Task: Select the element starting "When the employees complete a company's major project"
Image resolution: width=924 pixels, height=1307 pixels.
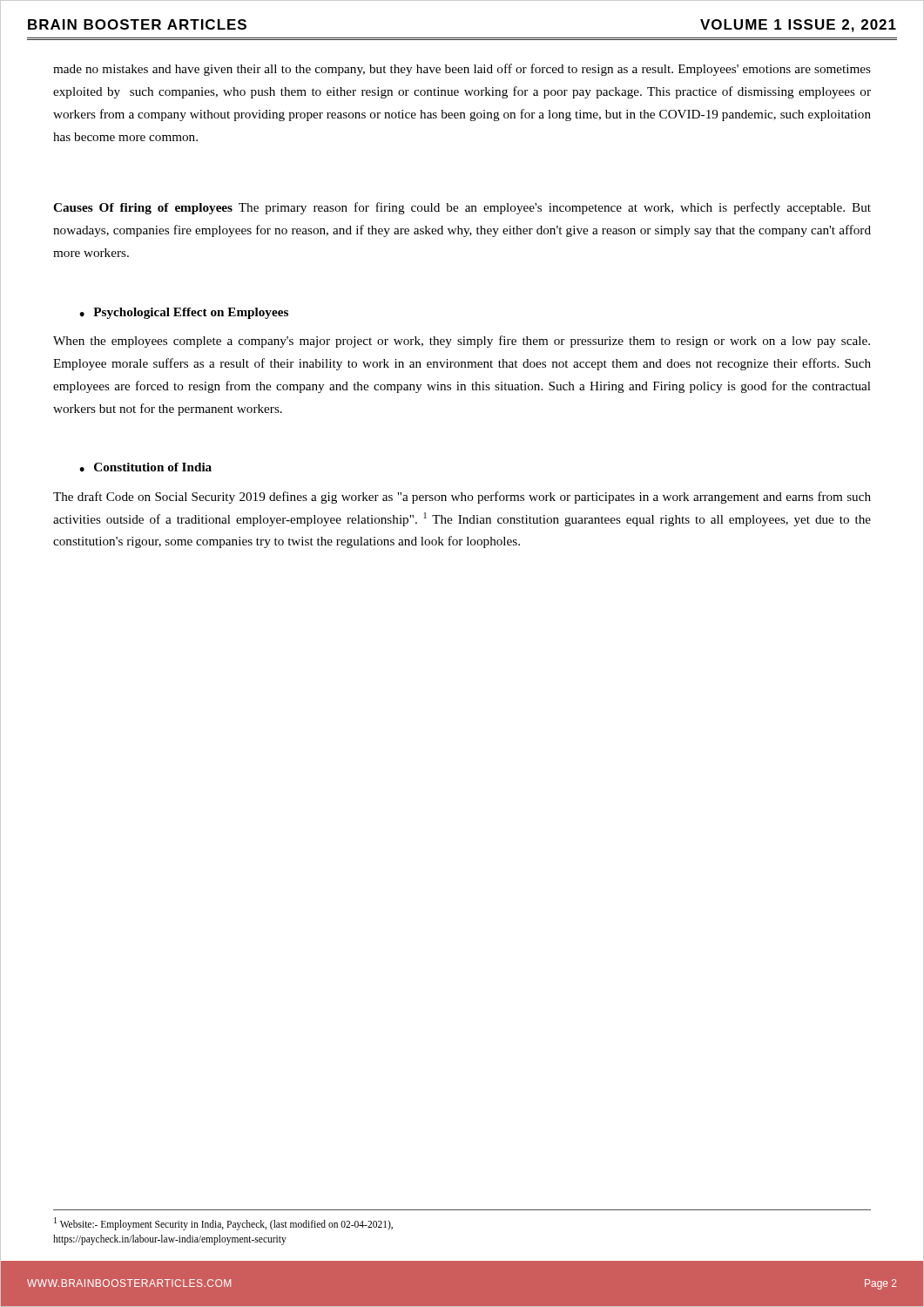Action: pos(462,374)
